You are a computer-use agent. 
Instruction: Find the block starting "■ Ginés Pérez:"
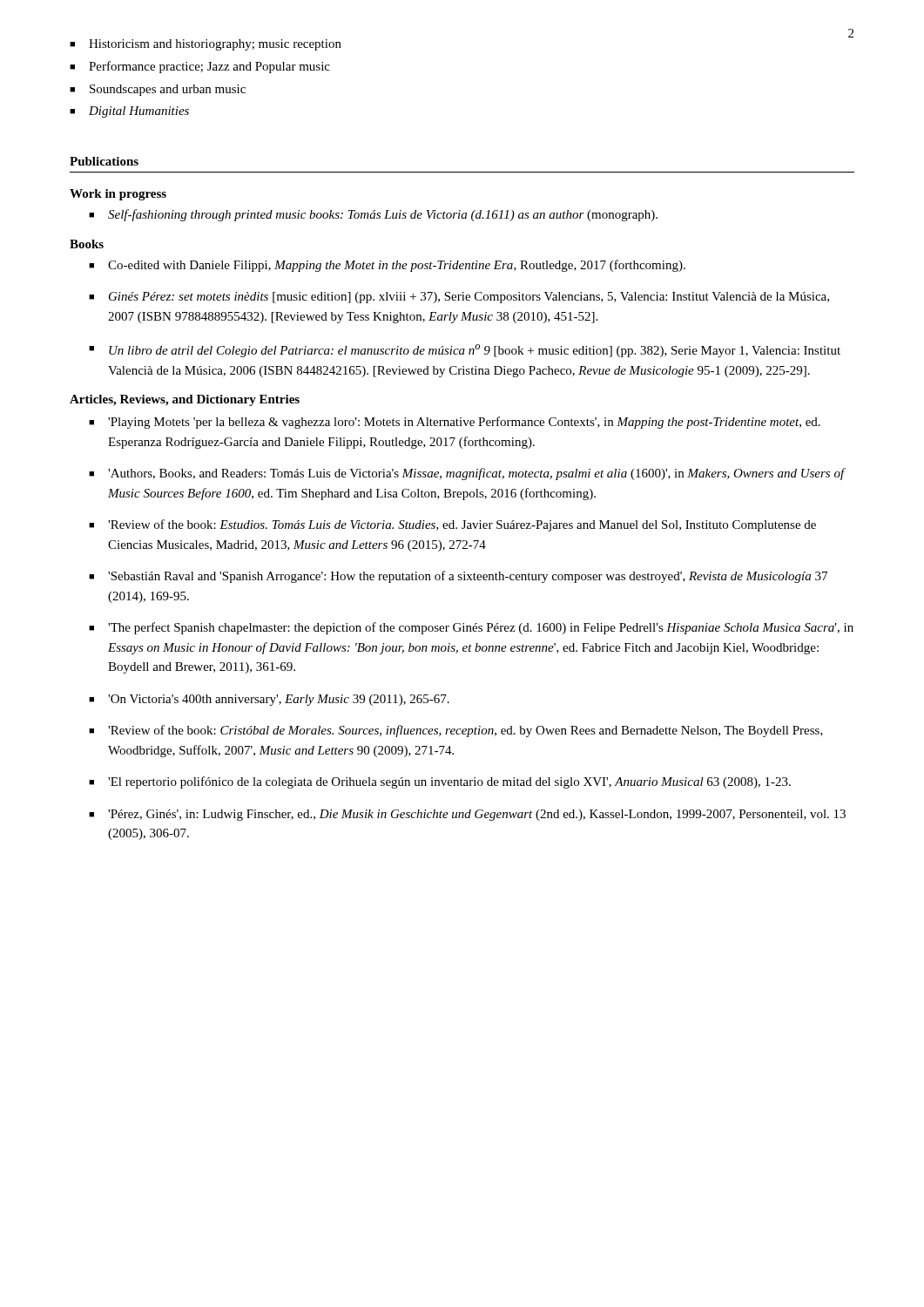click(x=472, y=306)
